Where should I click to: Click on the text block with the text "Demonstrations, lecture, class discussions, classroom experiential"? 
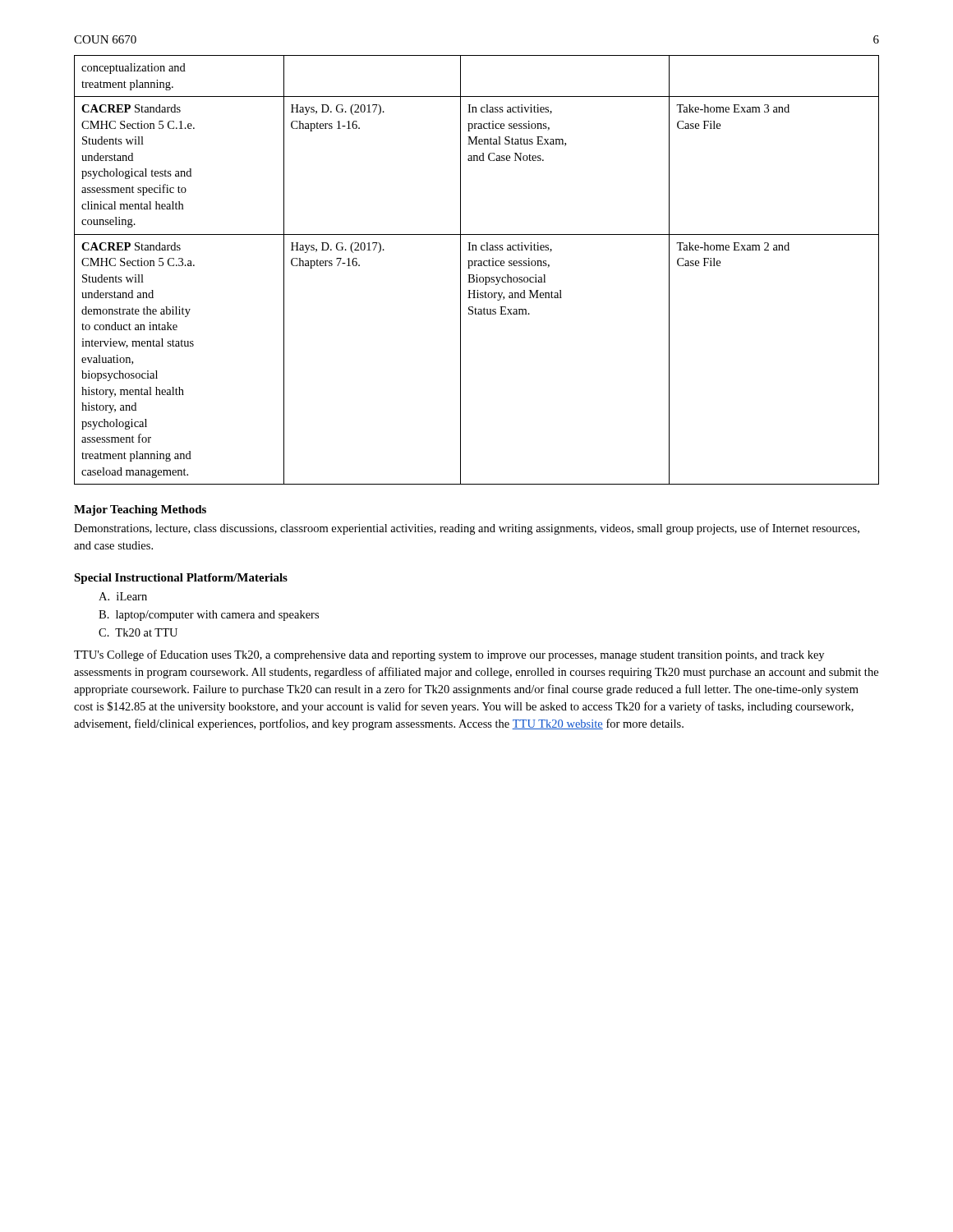(467, 537)
